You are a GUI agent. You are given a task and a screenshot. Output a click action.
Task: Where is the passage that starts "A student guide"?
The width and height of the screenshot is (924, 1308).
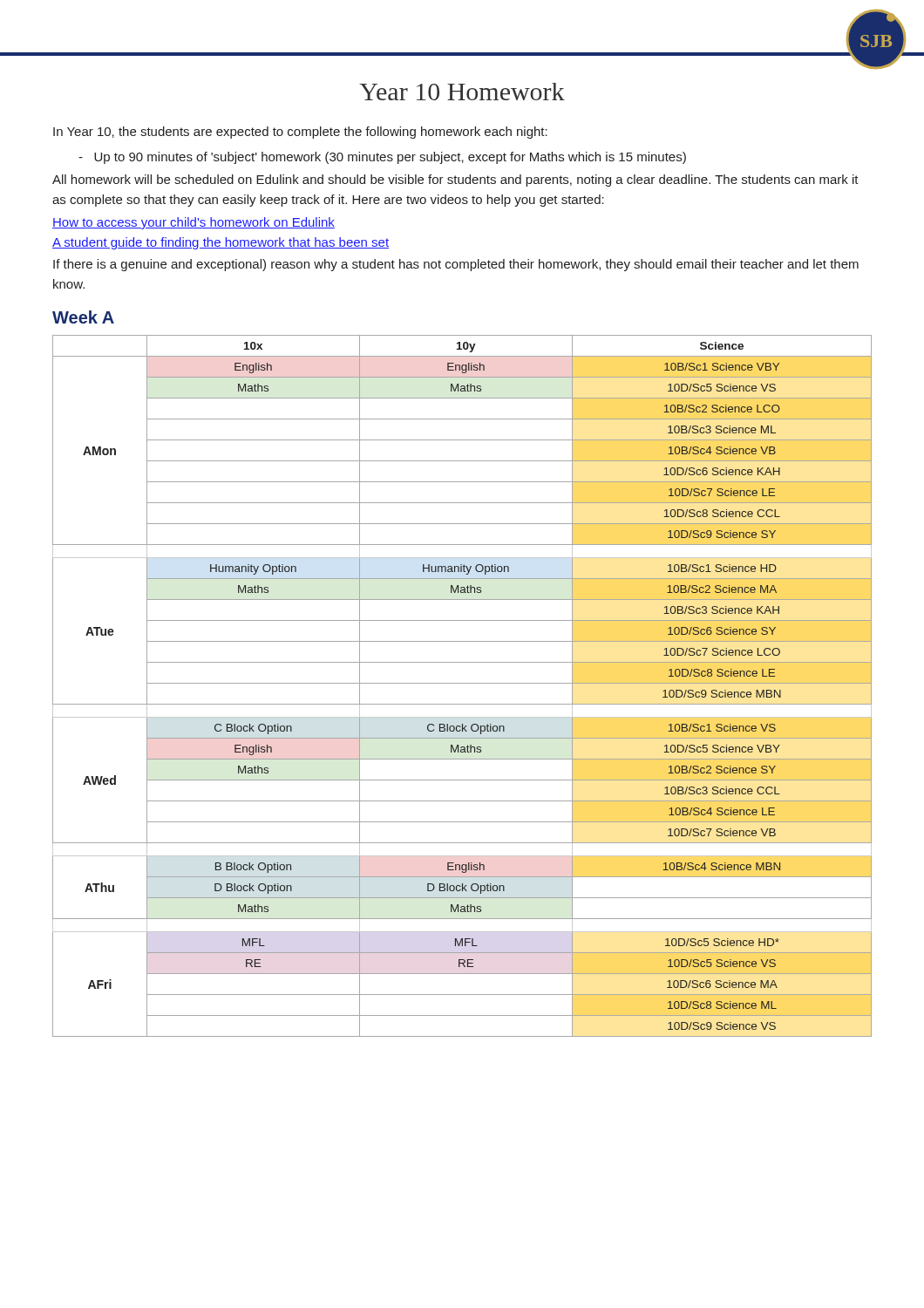(221, 243)
